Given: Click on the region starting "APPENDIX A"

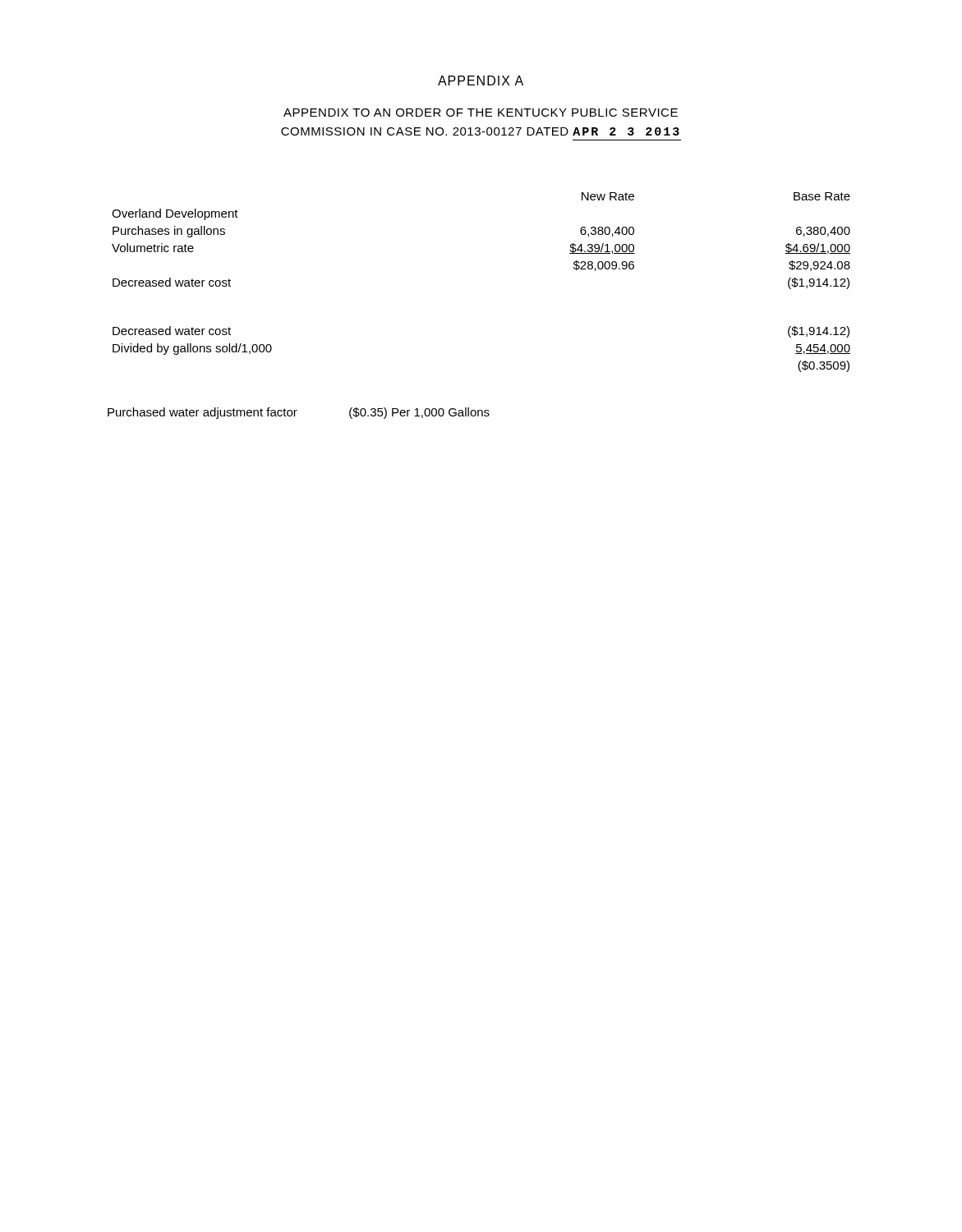Looking at the screenshot, I should [x=481, y=81].
